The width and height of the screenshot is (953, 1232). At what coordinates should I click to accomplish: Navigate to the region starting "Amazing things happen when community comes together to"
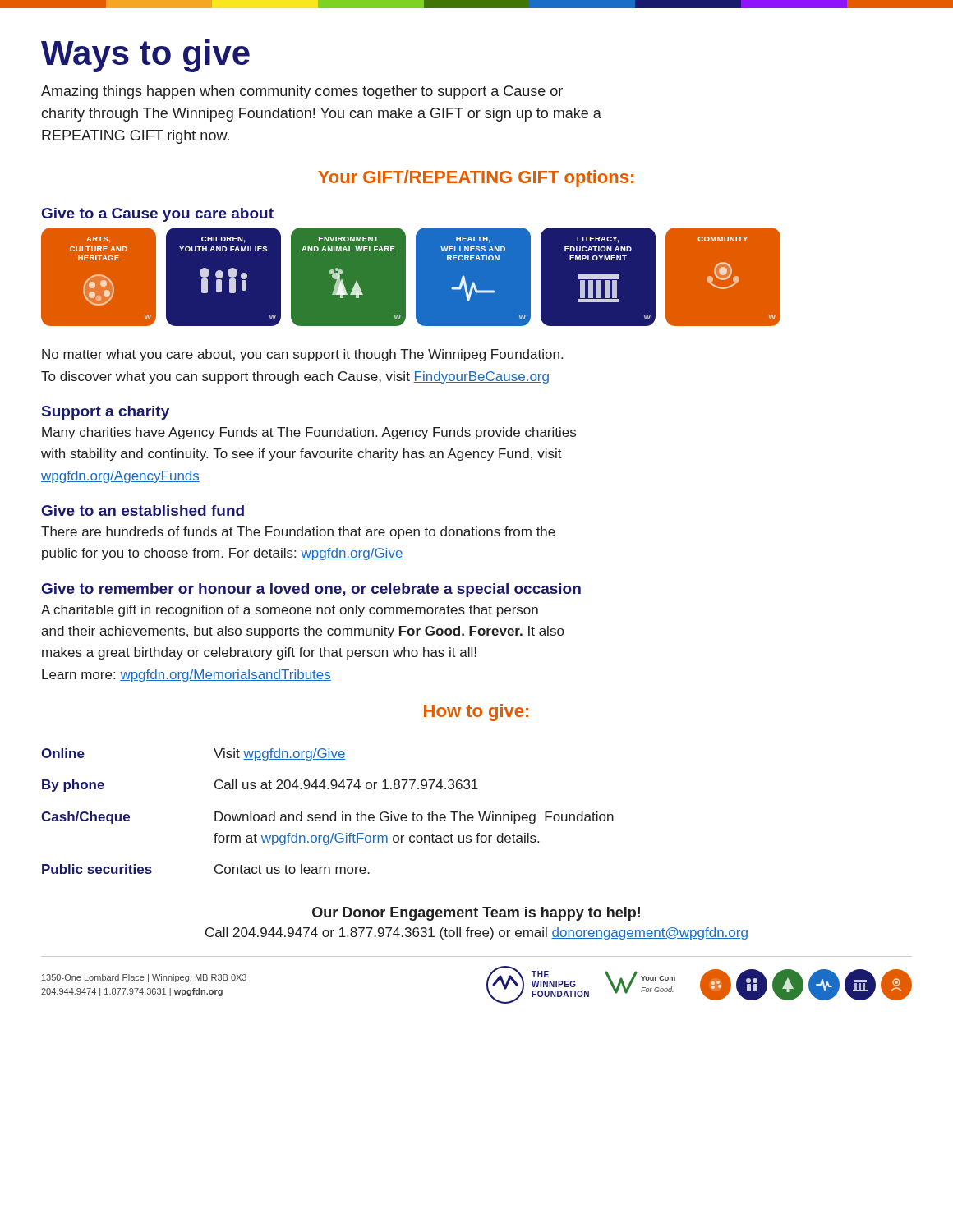pyautogui.click(x=476, y=114)
